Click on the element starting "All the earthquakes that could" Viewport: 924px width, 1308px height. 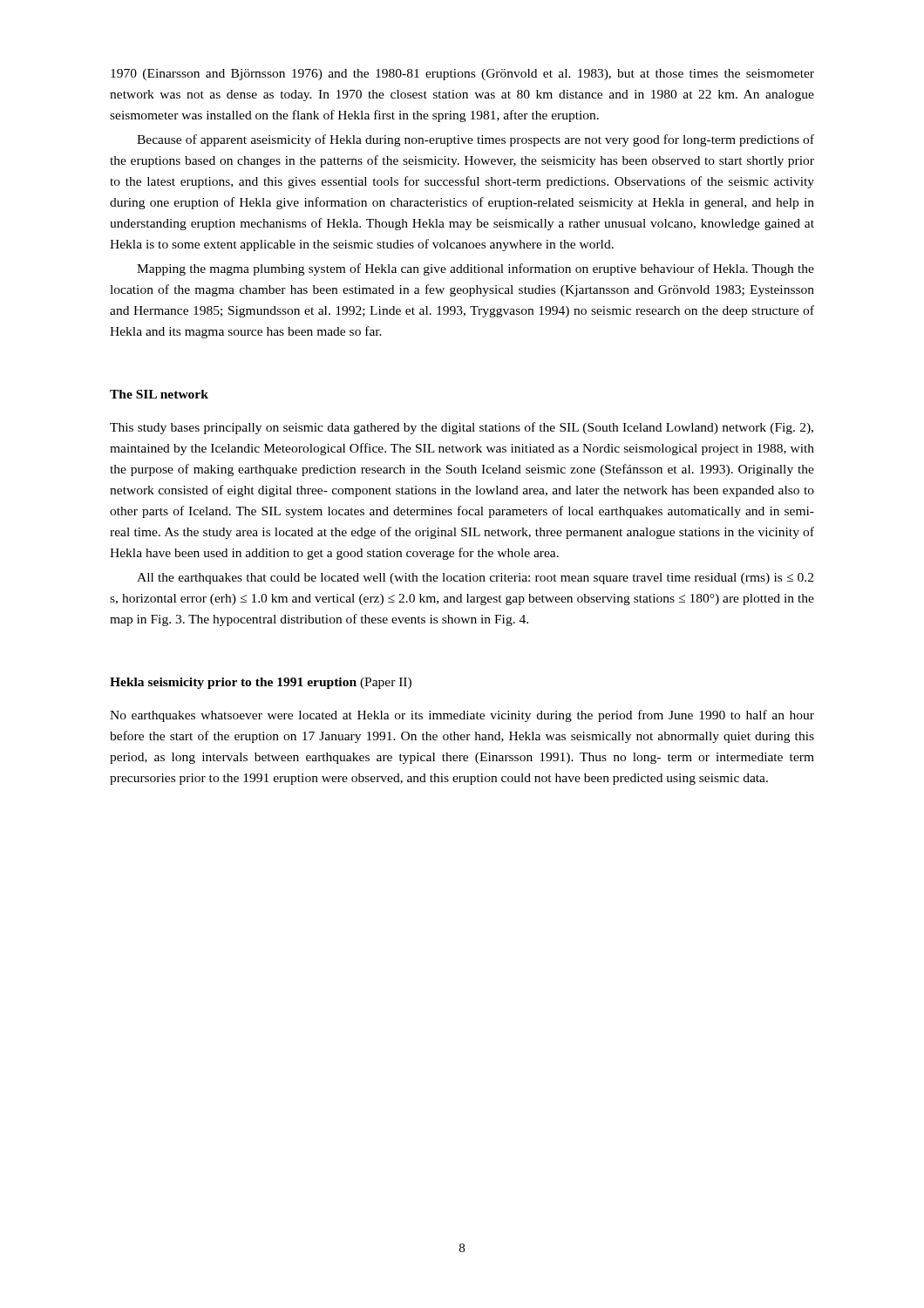tap(462, 599)
